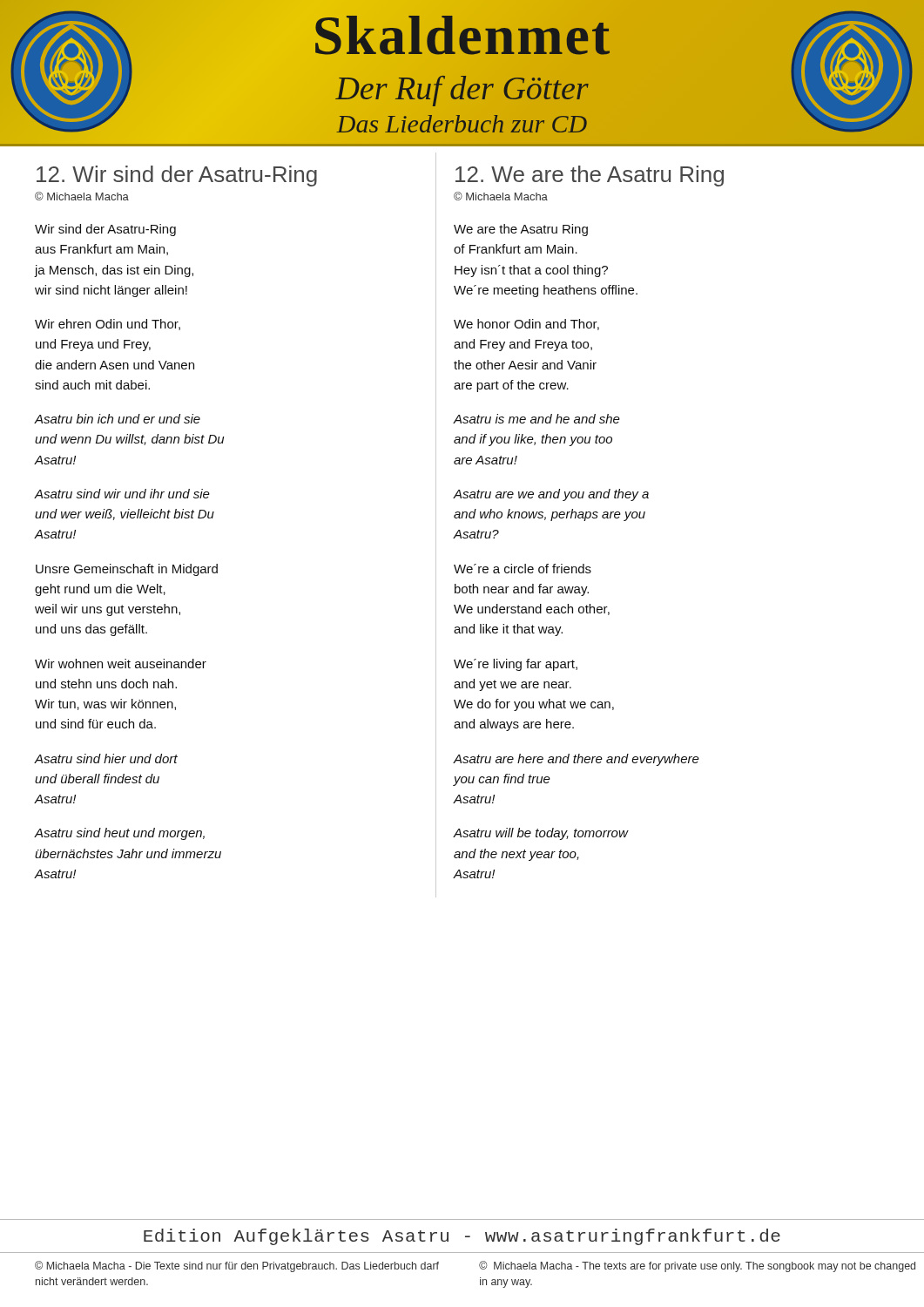Point to the element starting "12. We are the Asatru Ring"

click(663, 175)
